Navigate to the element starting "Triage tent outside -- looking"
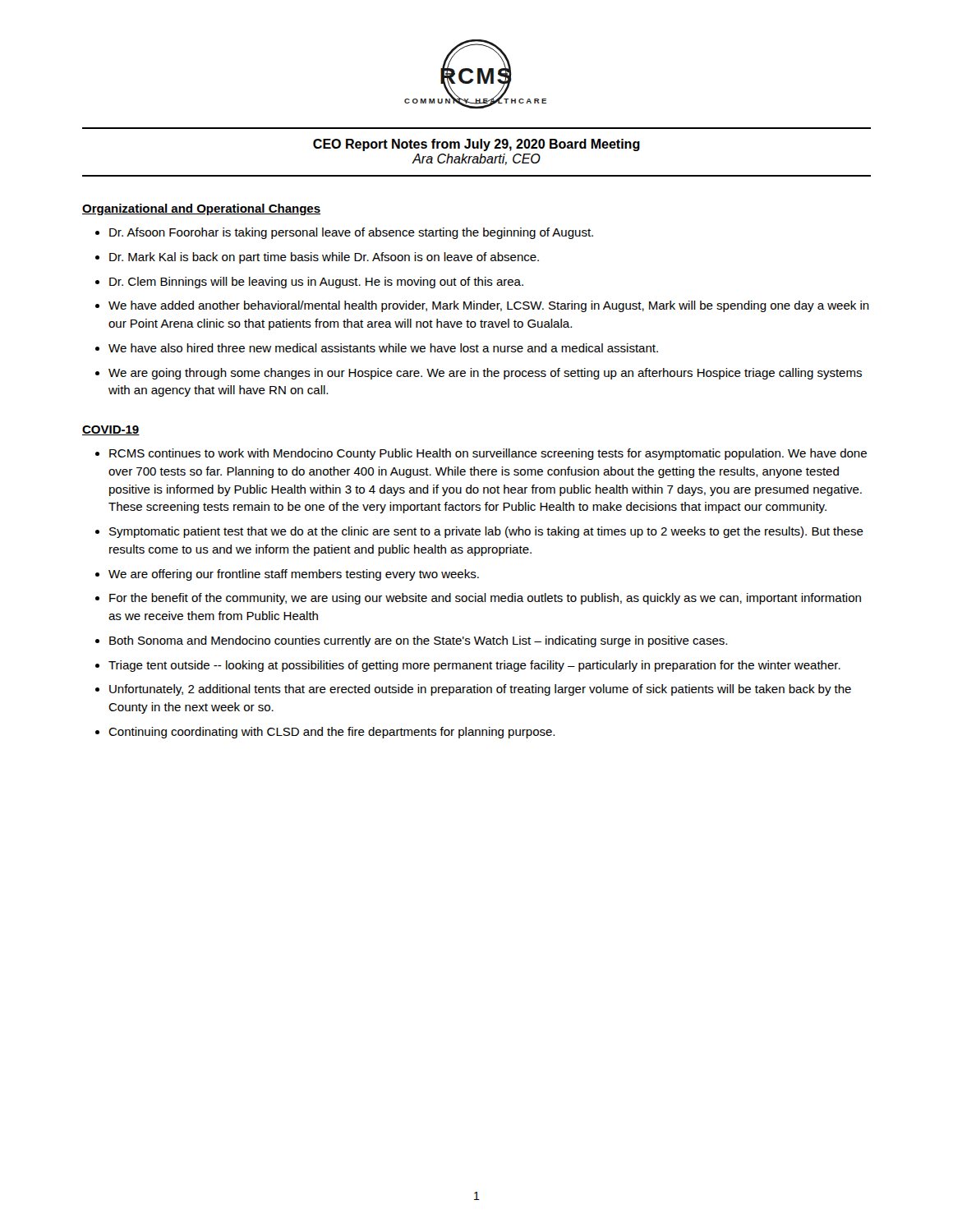 tap(475, 664)
